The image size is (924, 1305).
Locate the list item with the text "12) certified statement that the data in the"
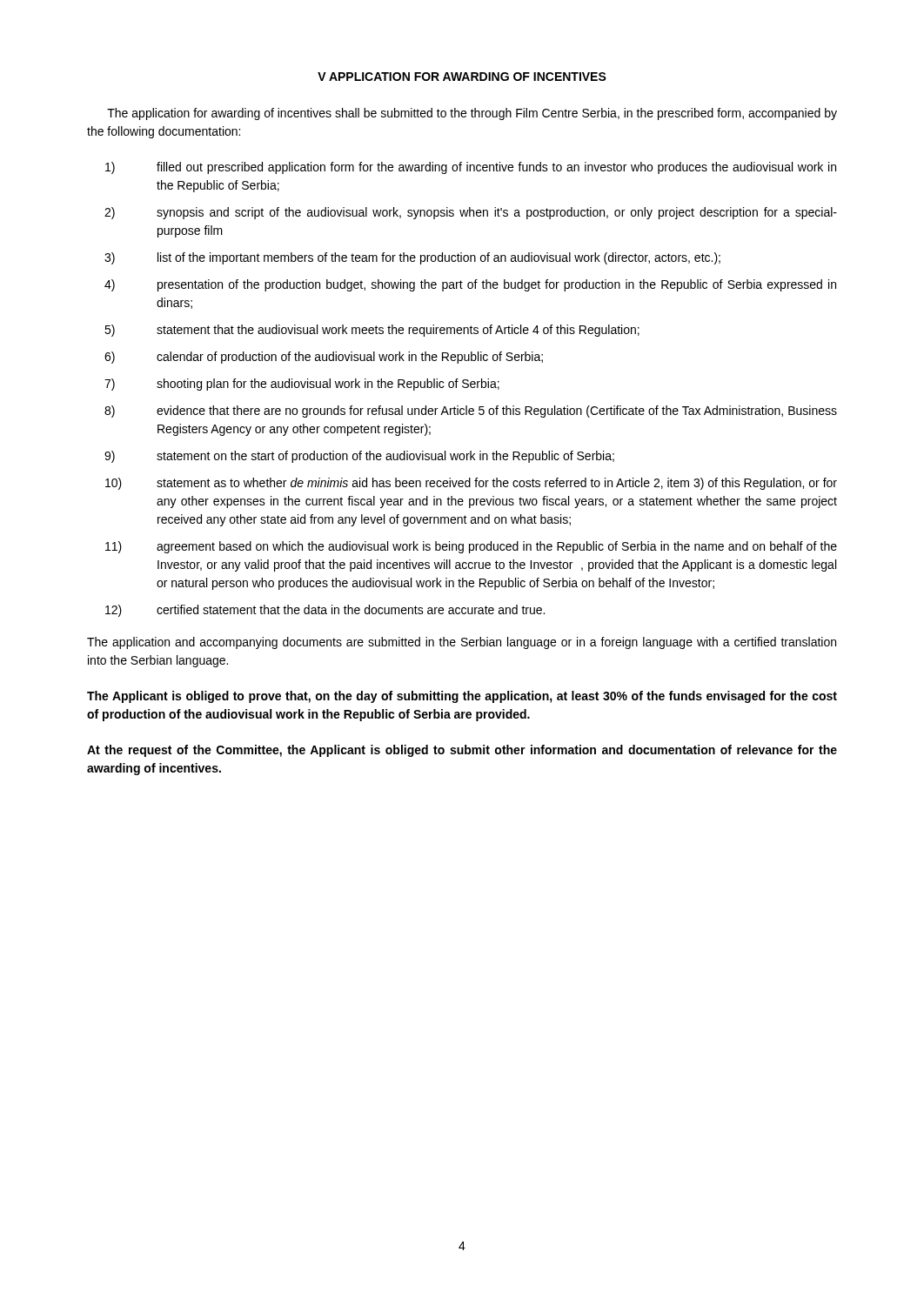(462, 610)
